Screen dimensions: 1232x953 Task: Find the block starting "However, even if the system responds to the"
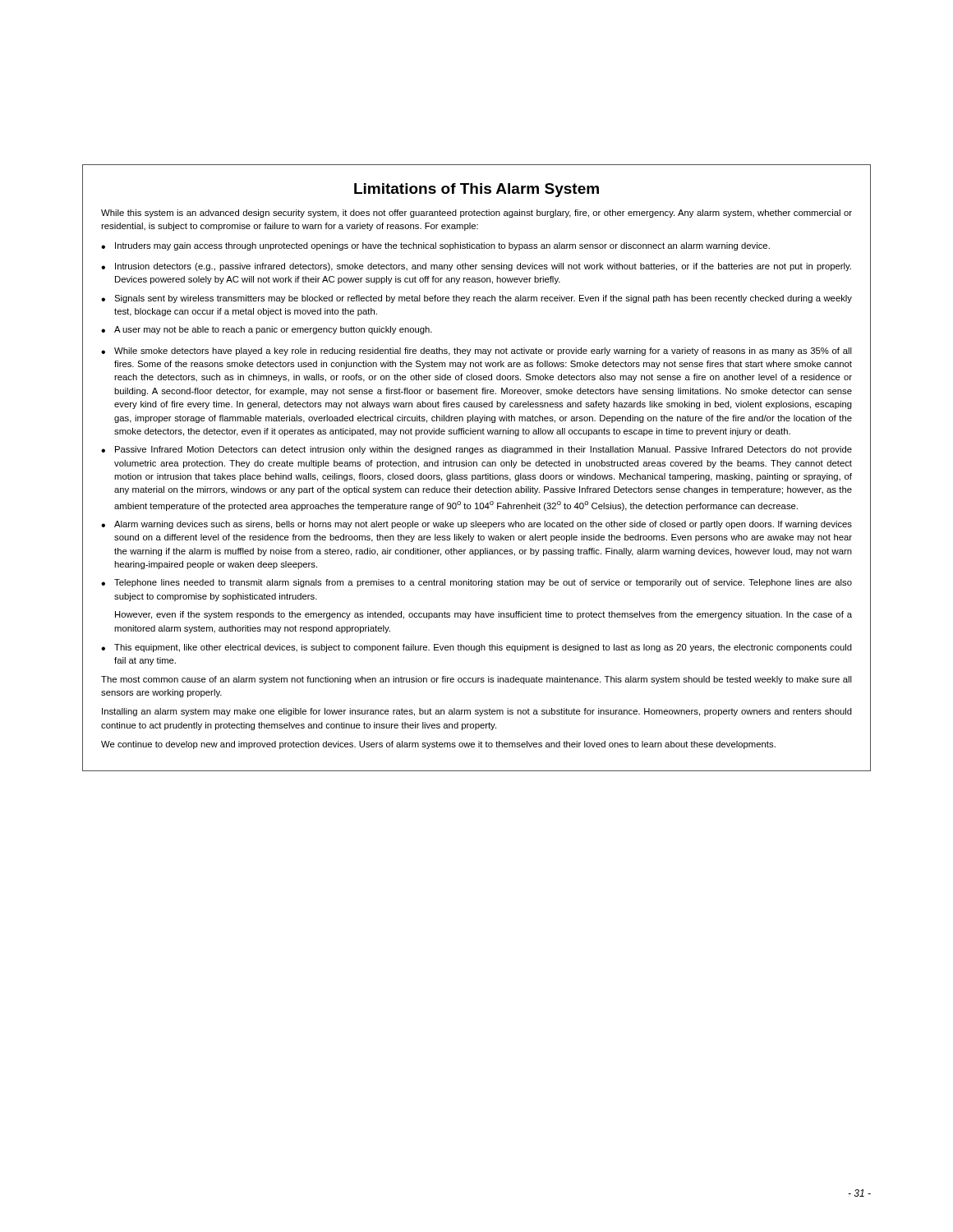point(483,621)
